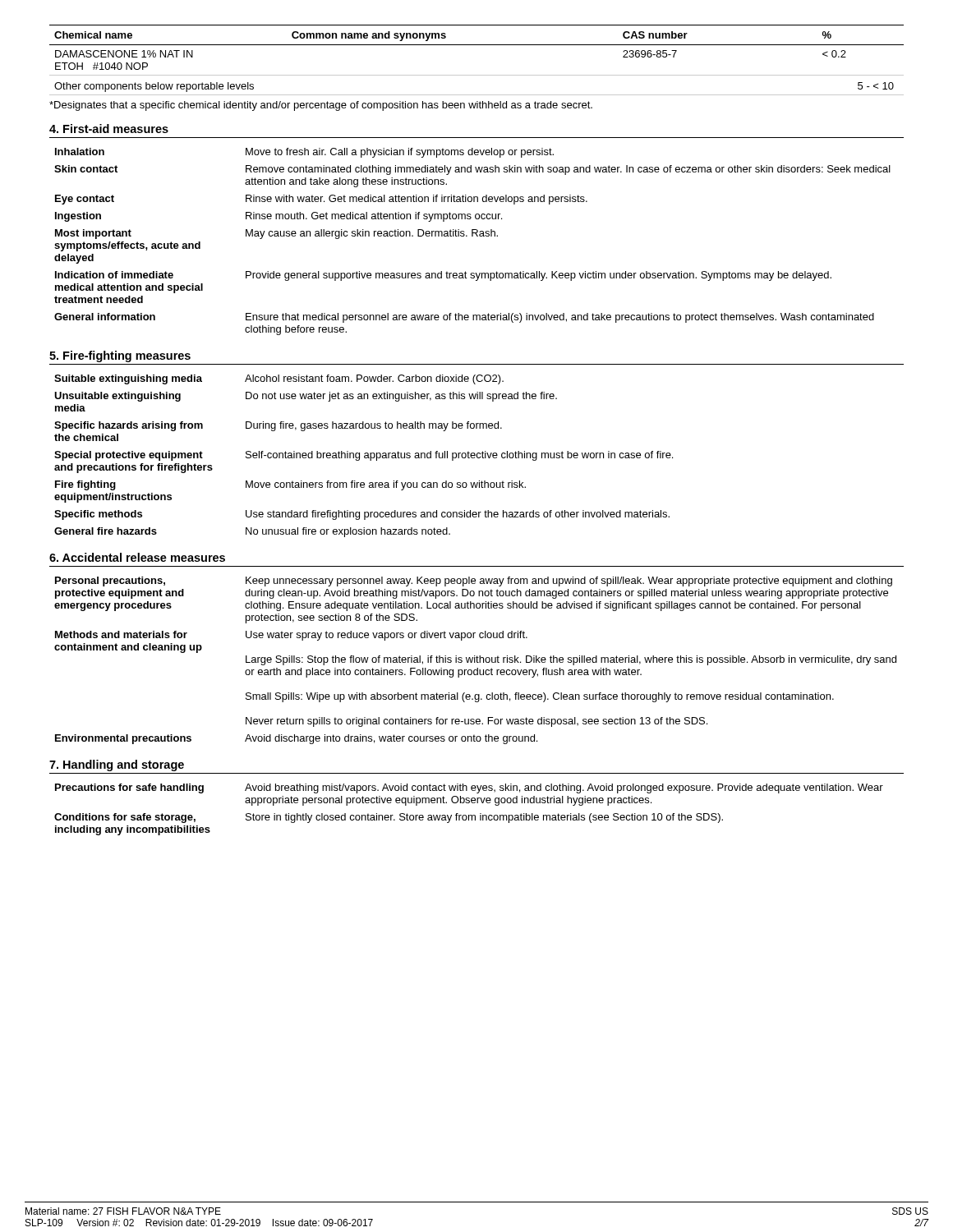Point to the block beginning "Indication of immediatemedical attention and specialtreatment needed"

tap(476, 287)
